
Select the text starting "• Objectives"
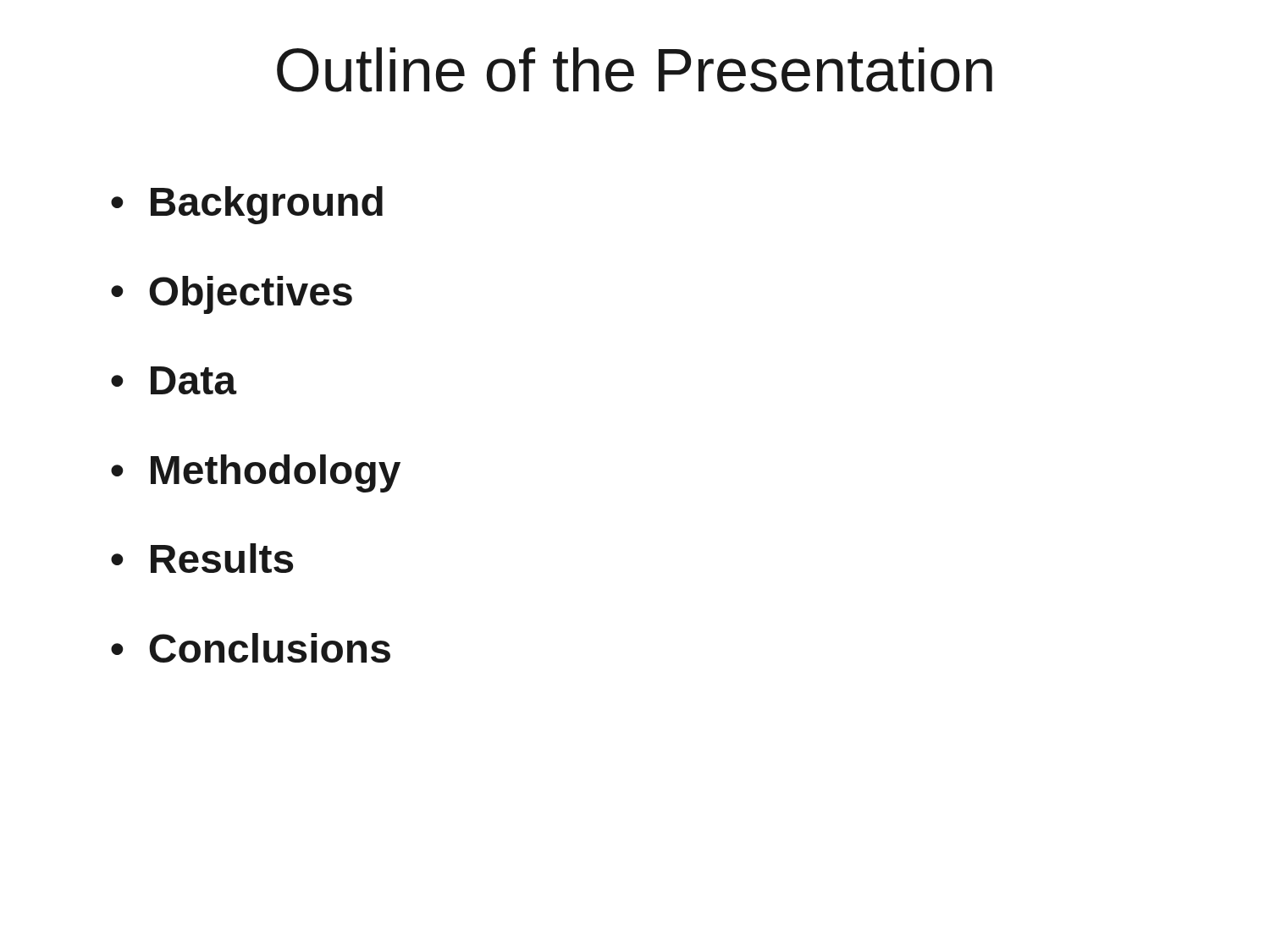pyautogui.click(x=232, y=291)
